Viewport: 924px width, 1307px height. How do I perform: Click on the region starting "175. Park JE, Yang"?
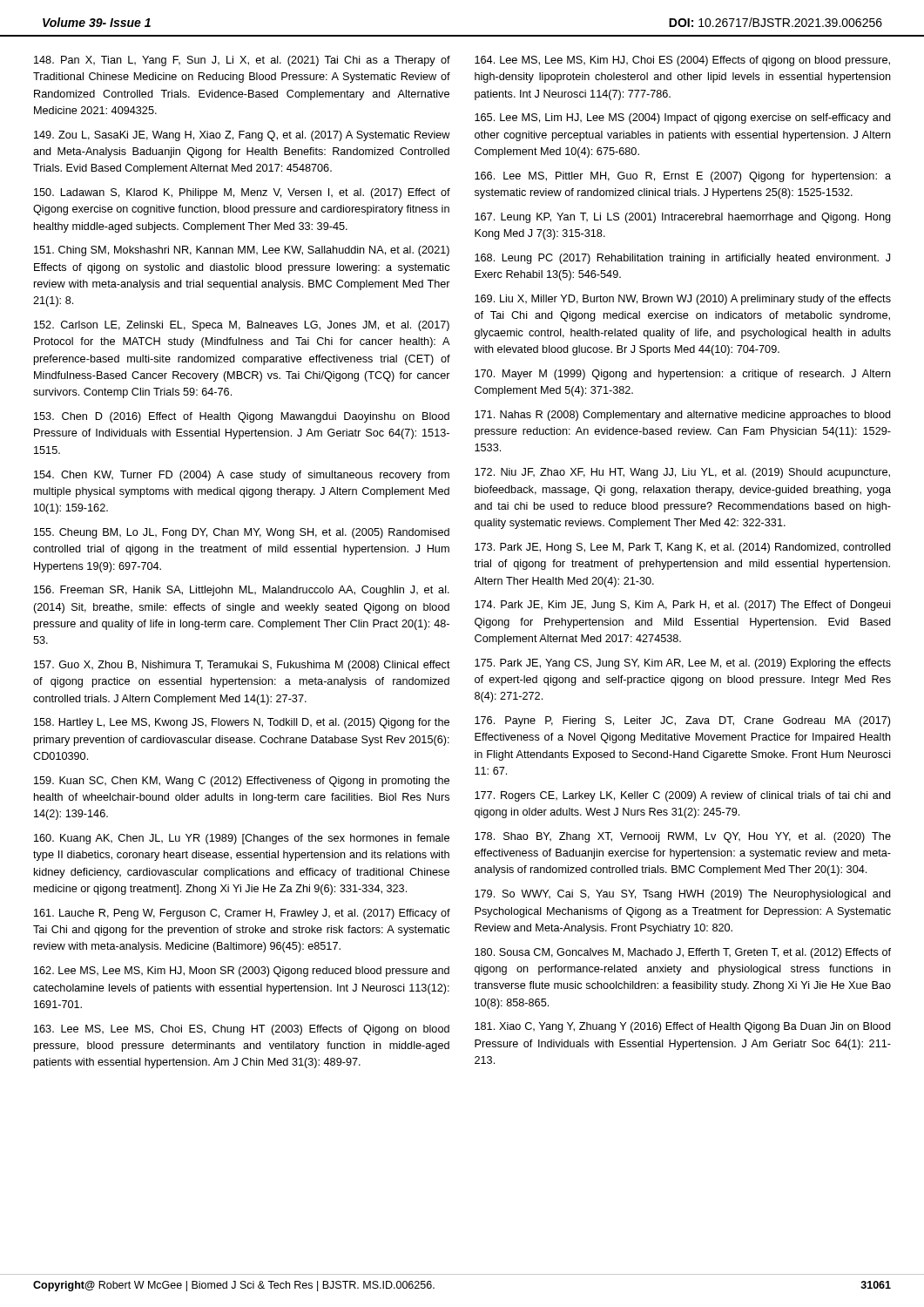pos(683,680)
